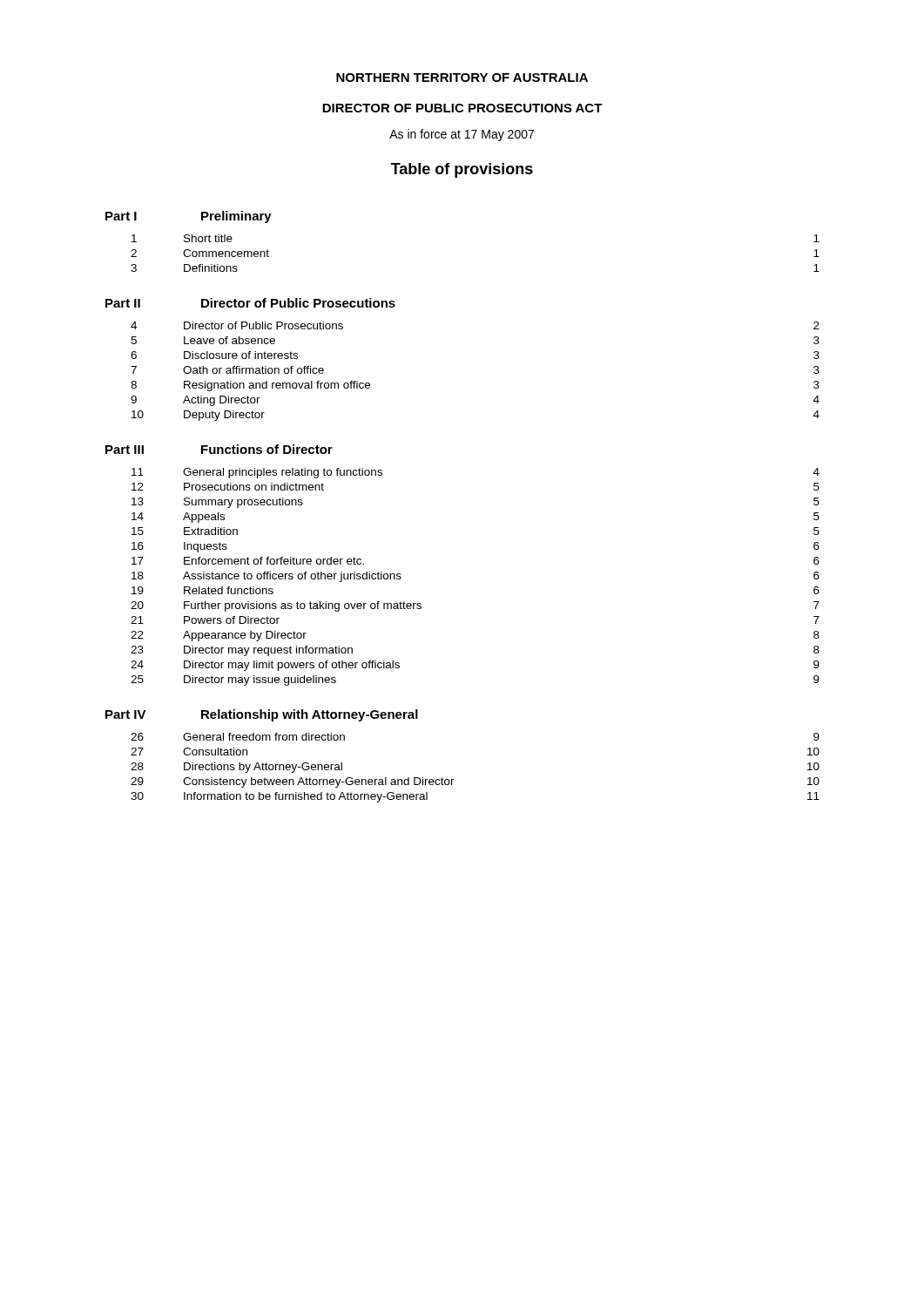Locate the region starting "16 Inquests 6"

coord(203,549)
